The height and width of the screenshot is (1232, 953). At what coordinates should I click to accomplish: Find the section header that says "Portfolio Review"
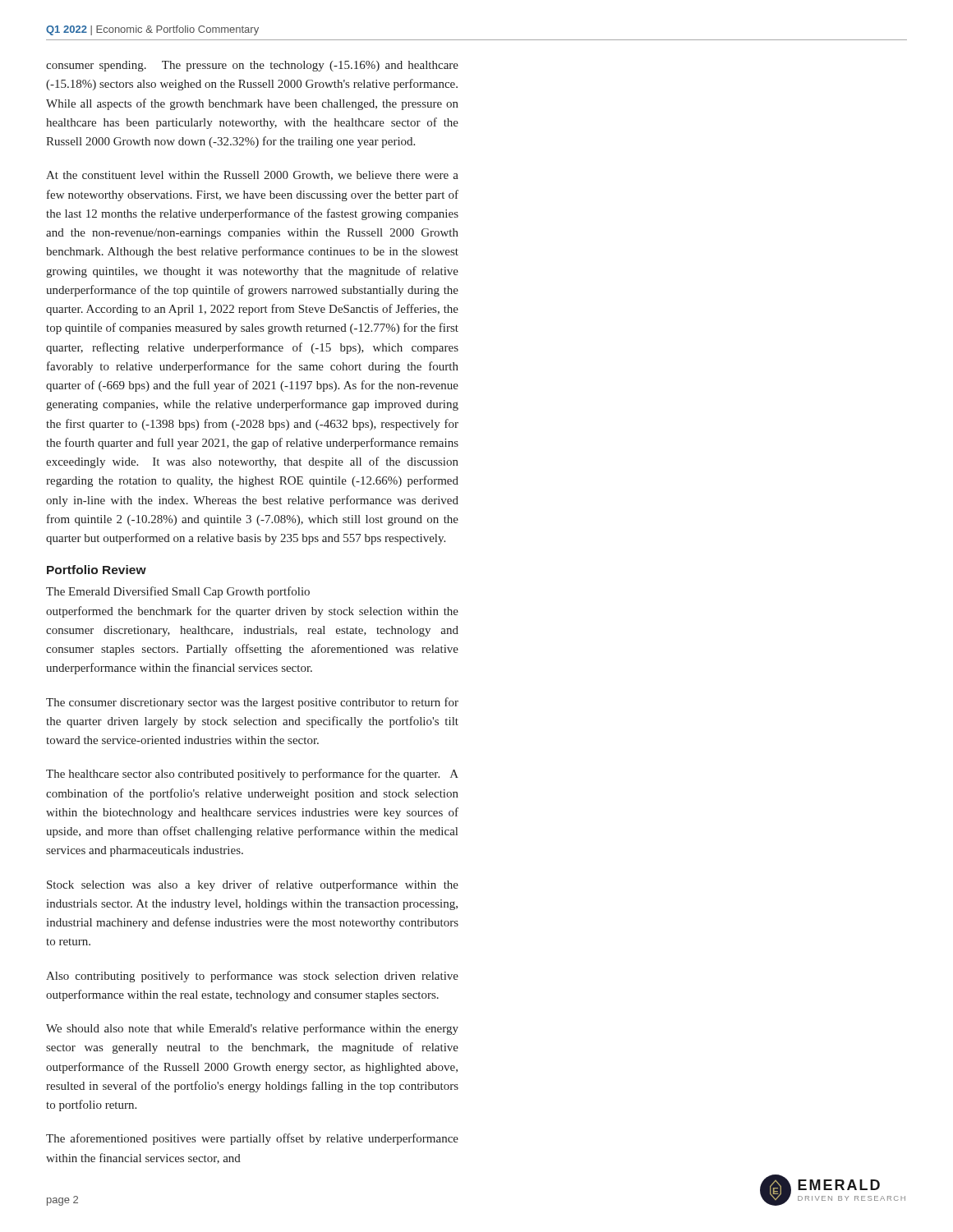(x=96, y=570)
